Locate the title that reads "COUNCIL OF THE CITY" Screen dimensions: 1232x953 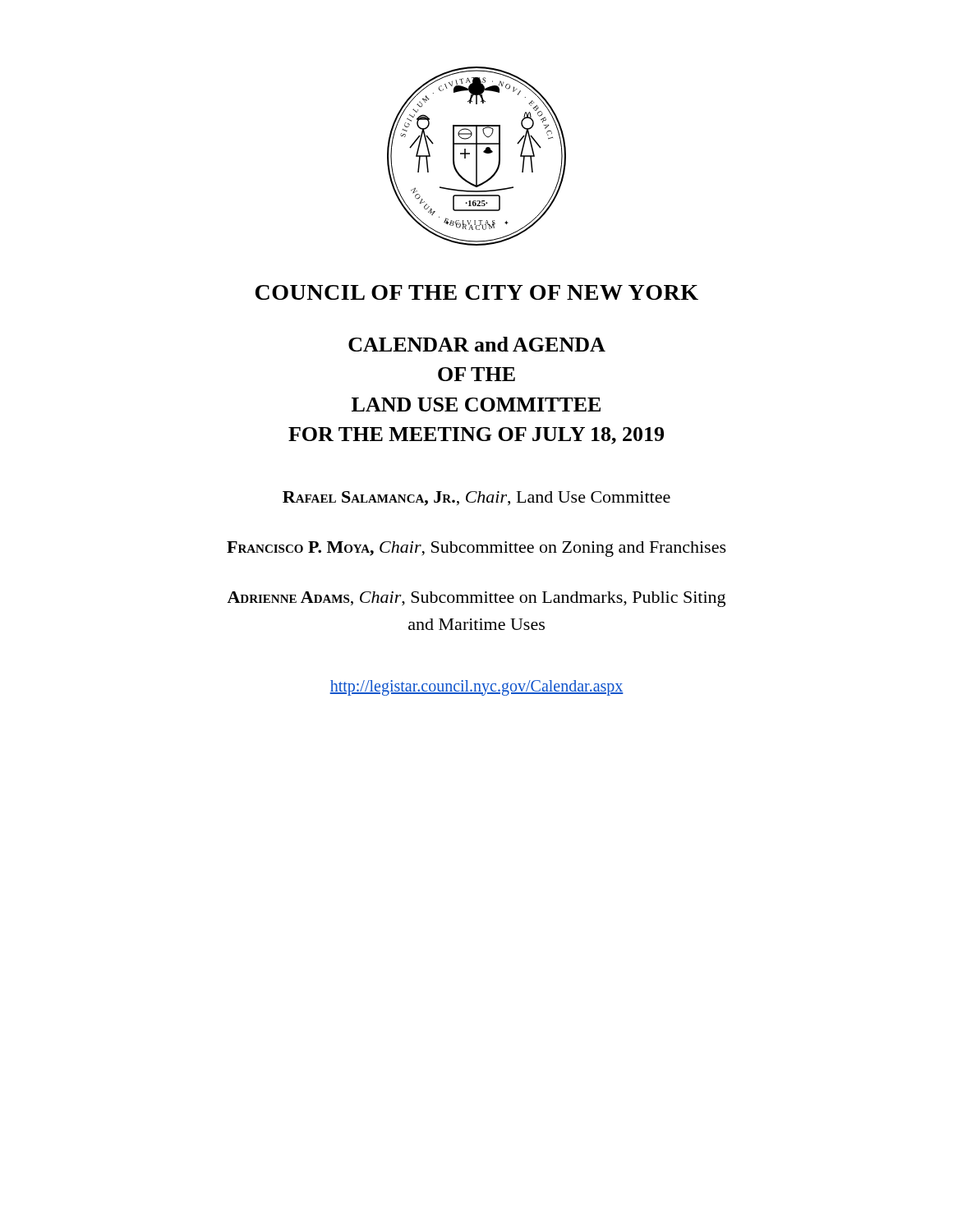(x=476, y=292)
